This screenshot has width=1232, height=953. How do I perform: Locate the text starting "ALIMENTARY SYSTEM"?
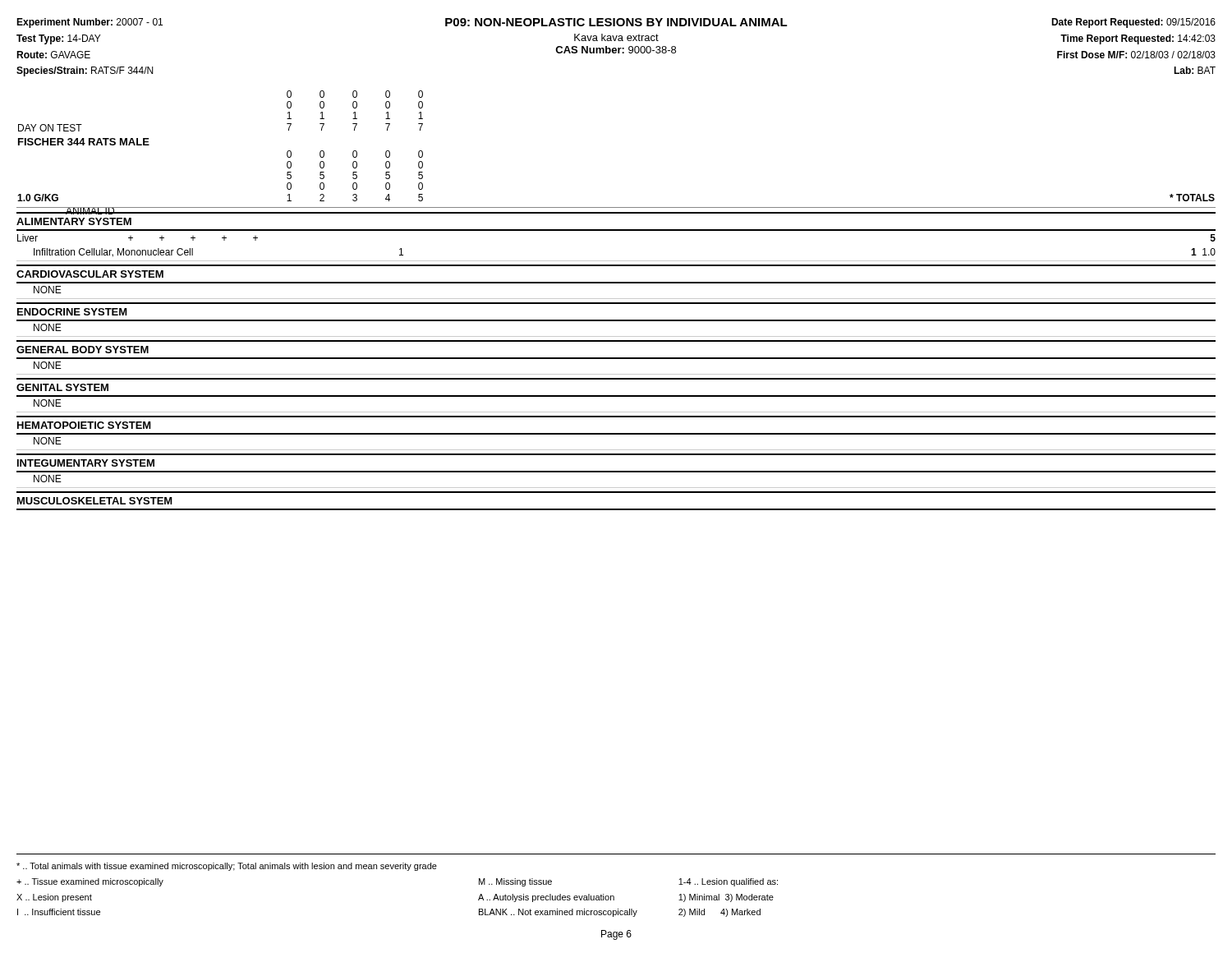(x=74, y=221)
